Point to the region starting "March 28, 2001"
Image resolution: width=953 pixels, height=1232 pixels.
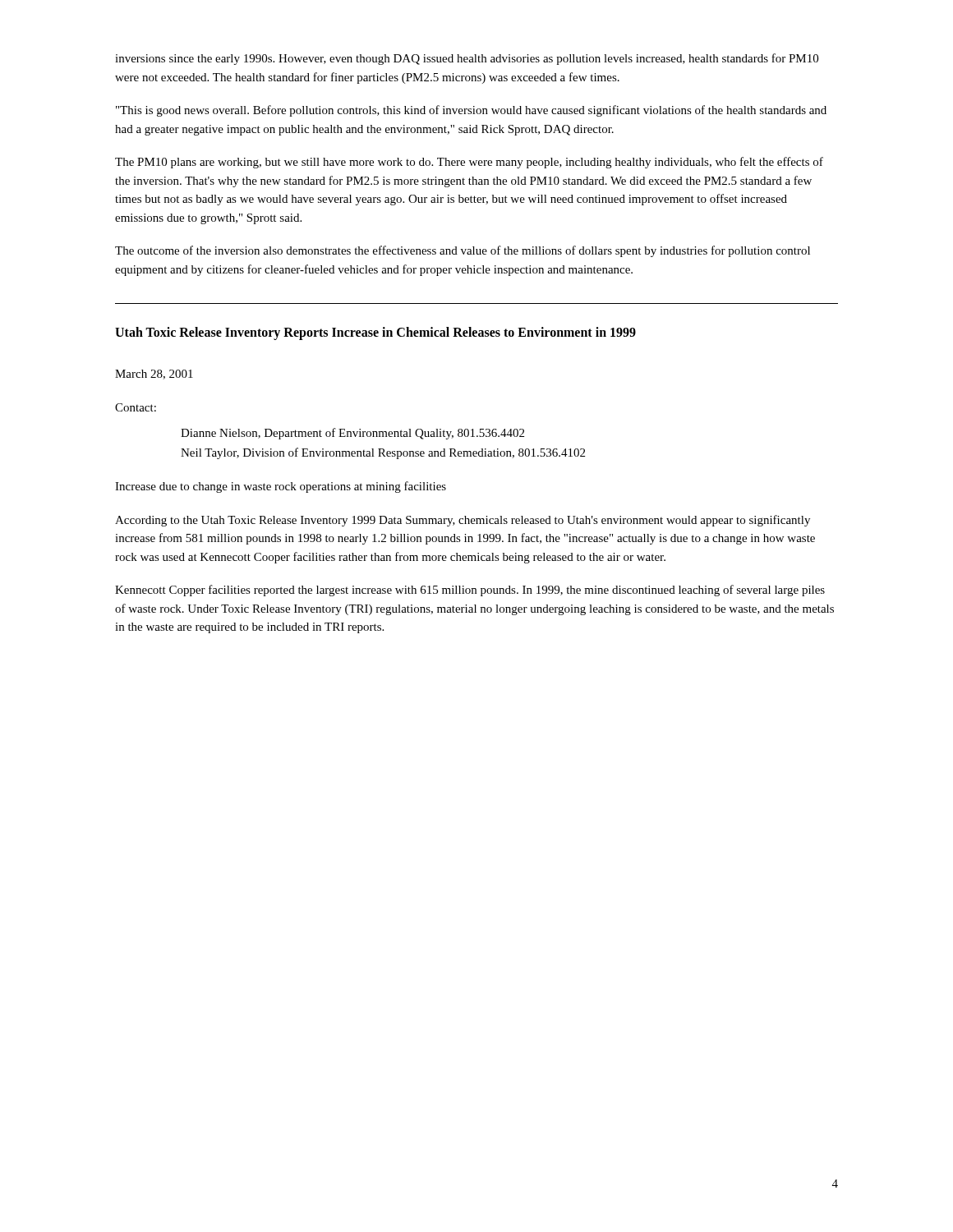click(x=154, y=374)
